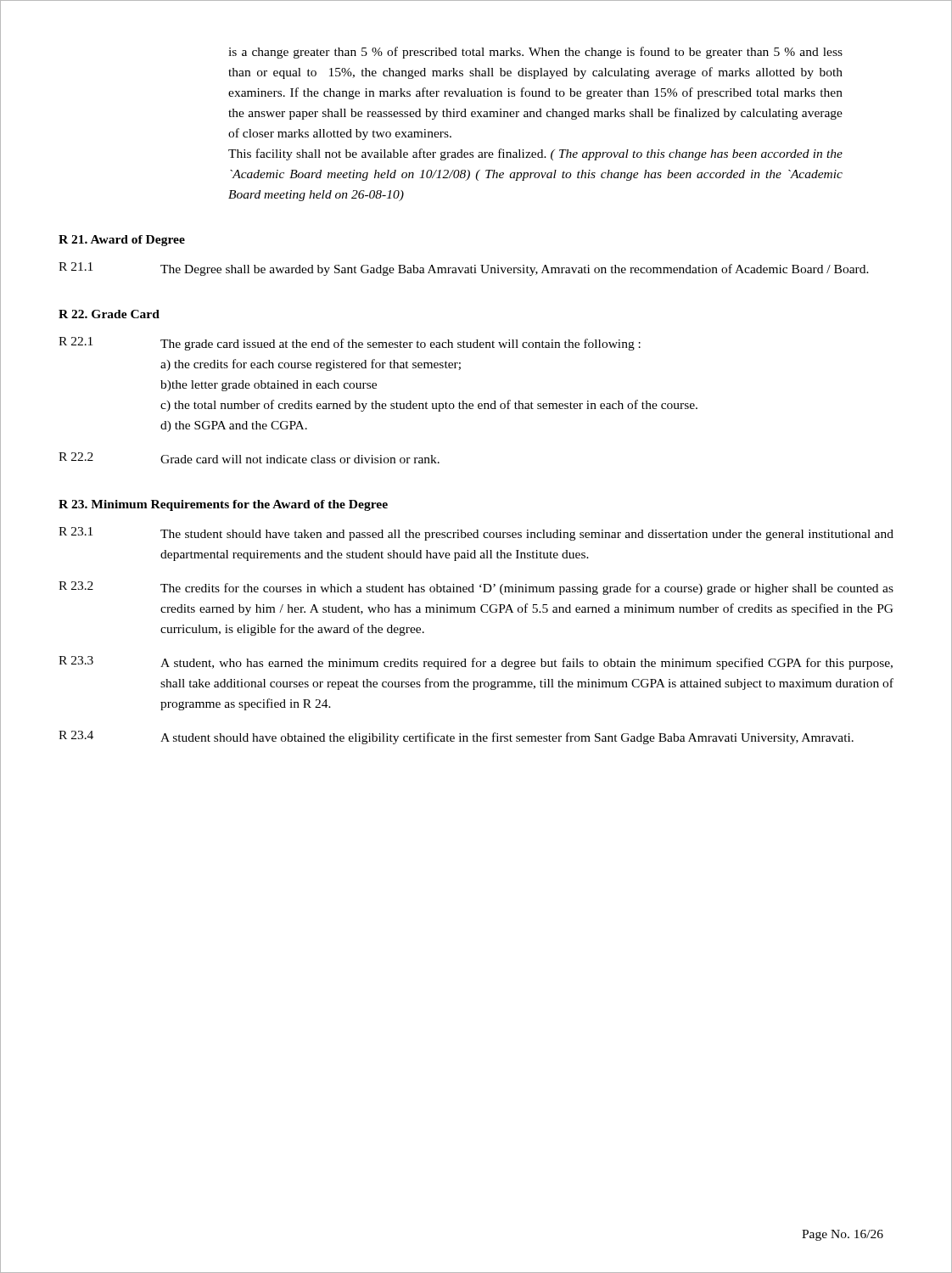Point to the text block starting "R 23. Minimum"

point(223,504)
